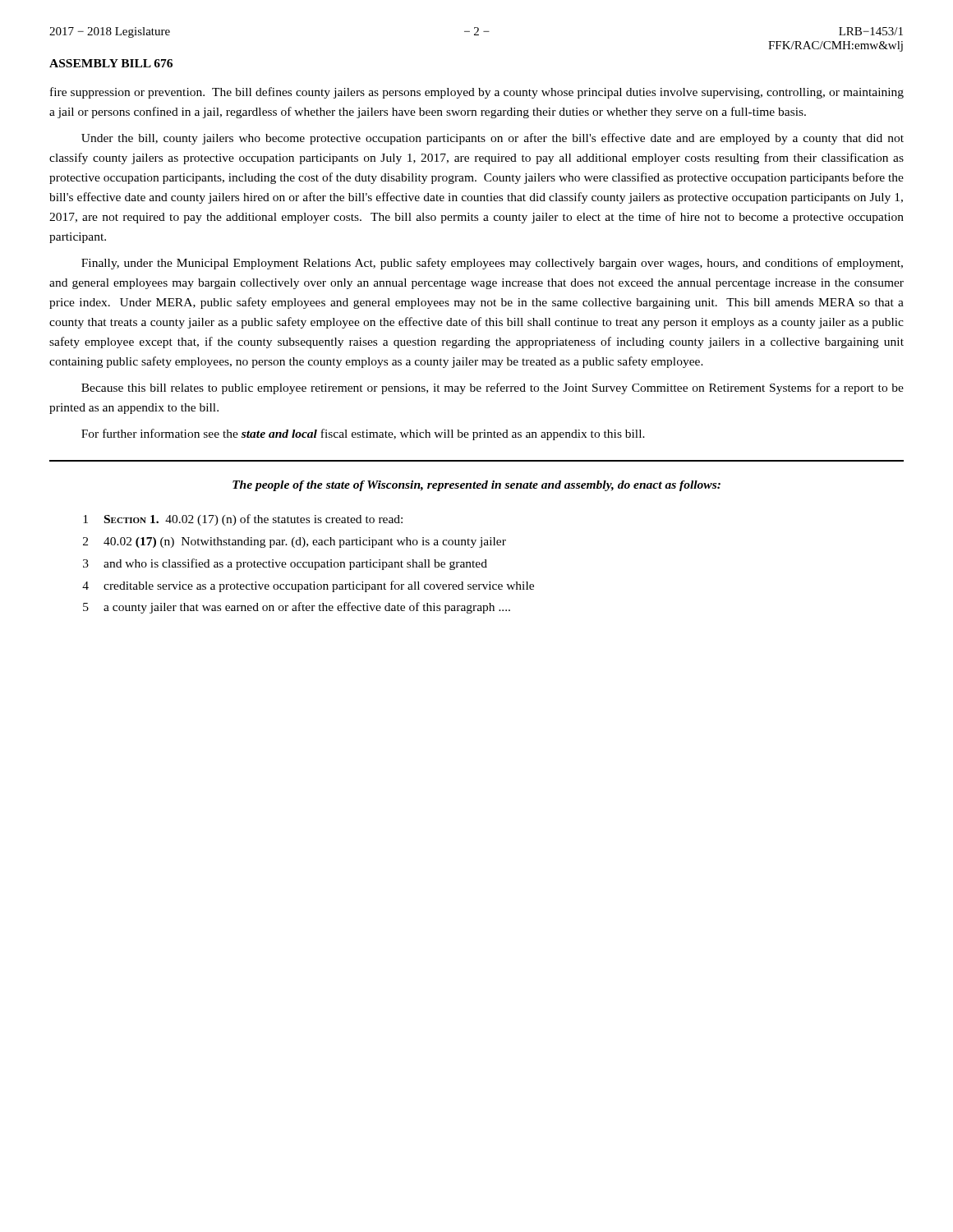The width and height of the screenshot is (953, 1232).
Task: Navigate to the block starting "Under the bill, county"
Action: pos(476,187)
